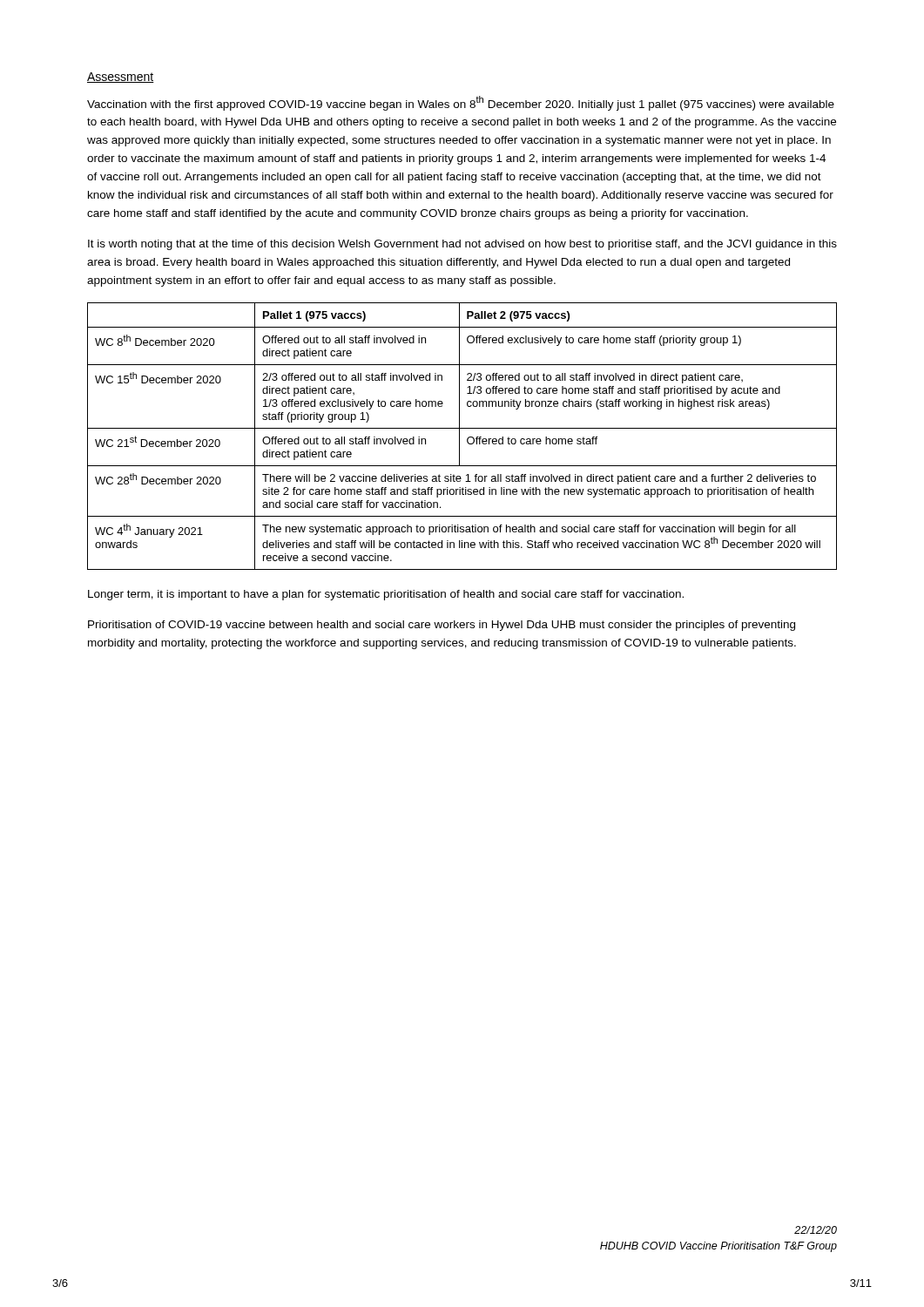Select the passage starting "It is worth"
The height and width of the screenshot is (1307, 924).
[x=462, y=262]
